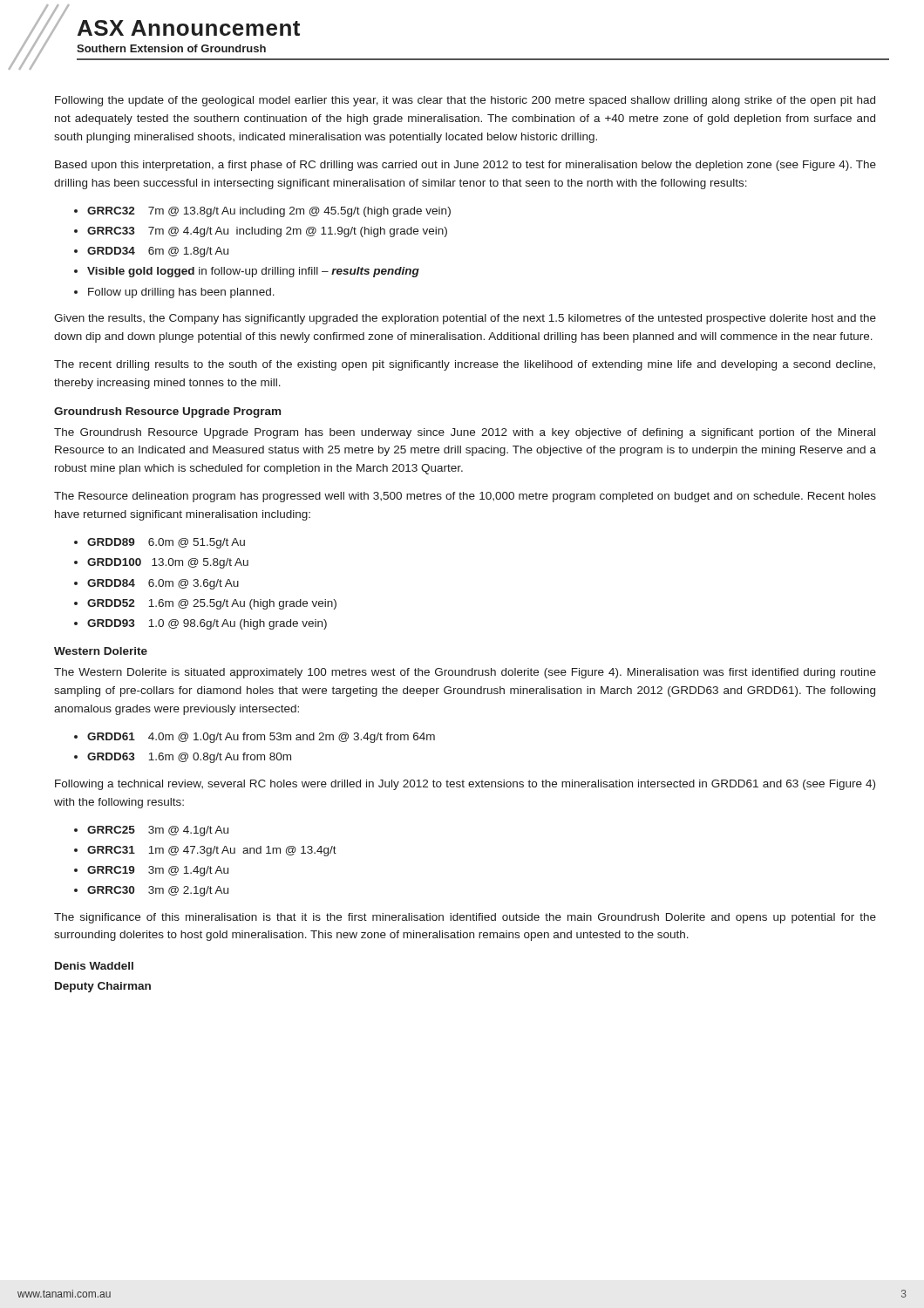Click on the text block that reads "Denis Waddell Deputy"
924x1308 pixels.
coord(103,976)
